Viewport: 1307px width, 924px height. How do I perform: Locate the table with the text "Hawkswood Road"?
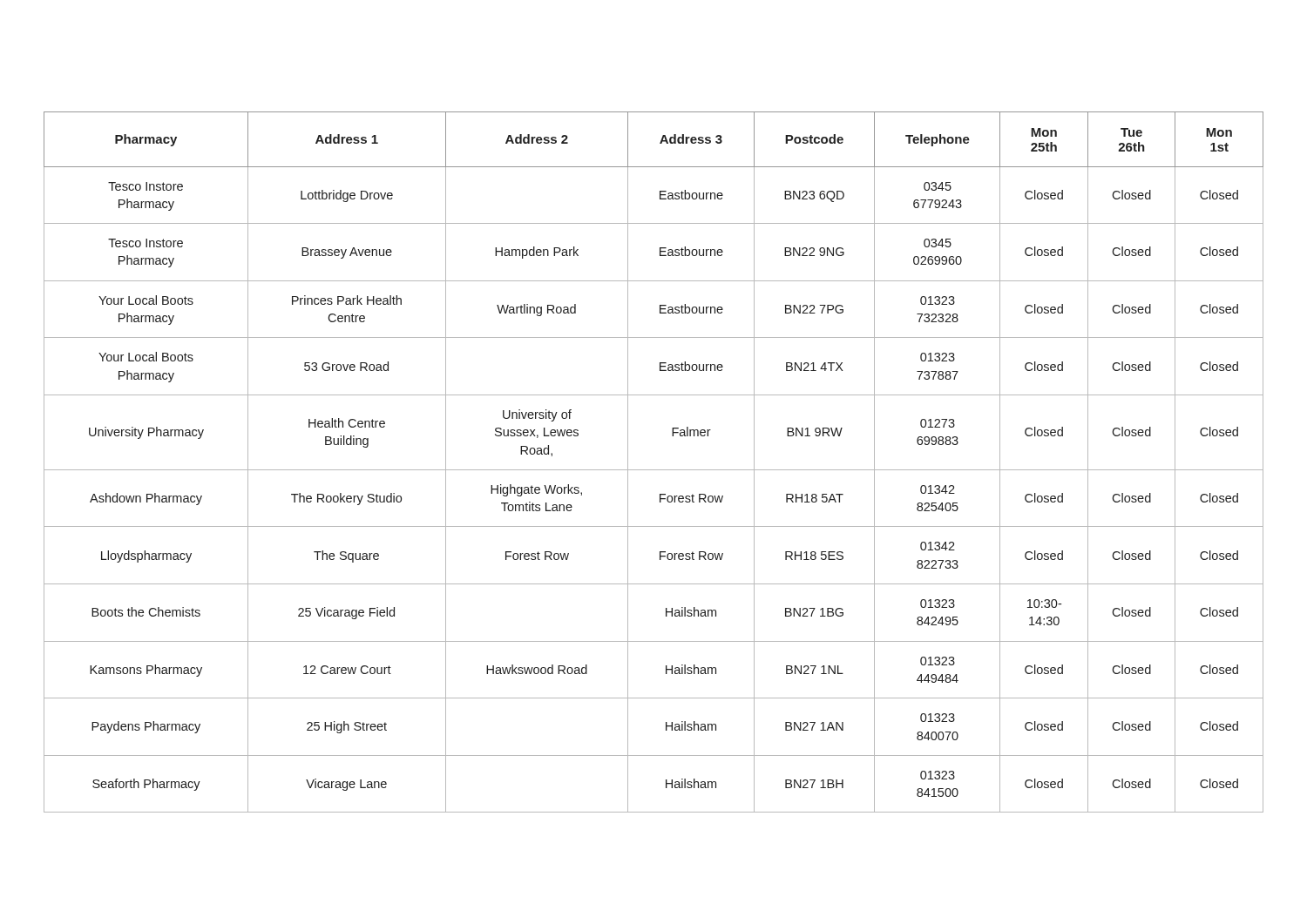654,462
